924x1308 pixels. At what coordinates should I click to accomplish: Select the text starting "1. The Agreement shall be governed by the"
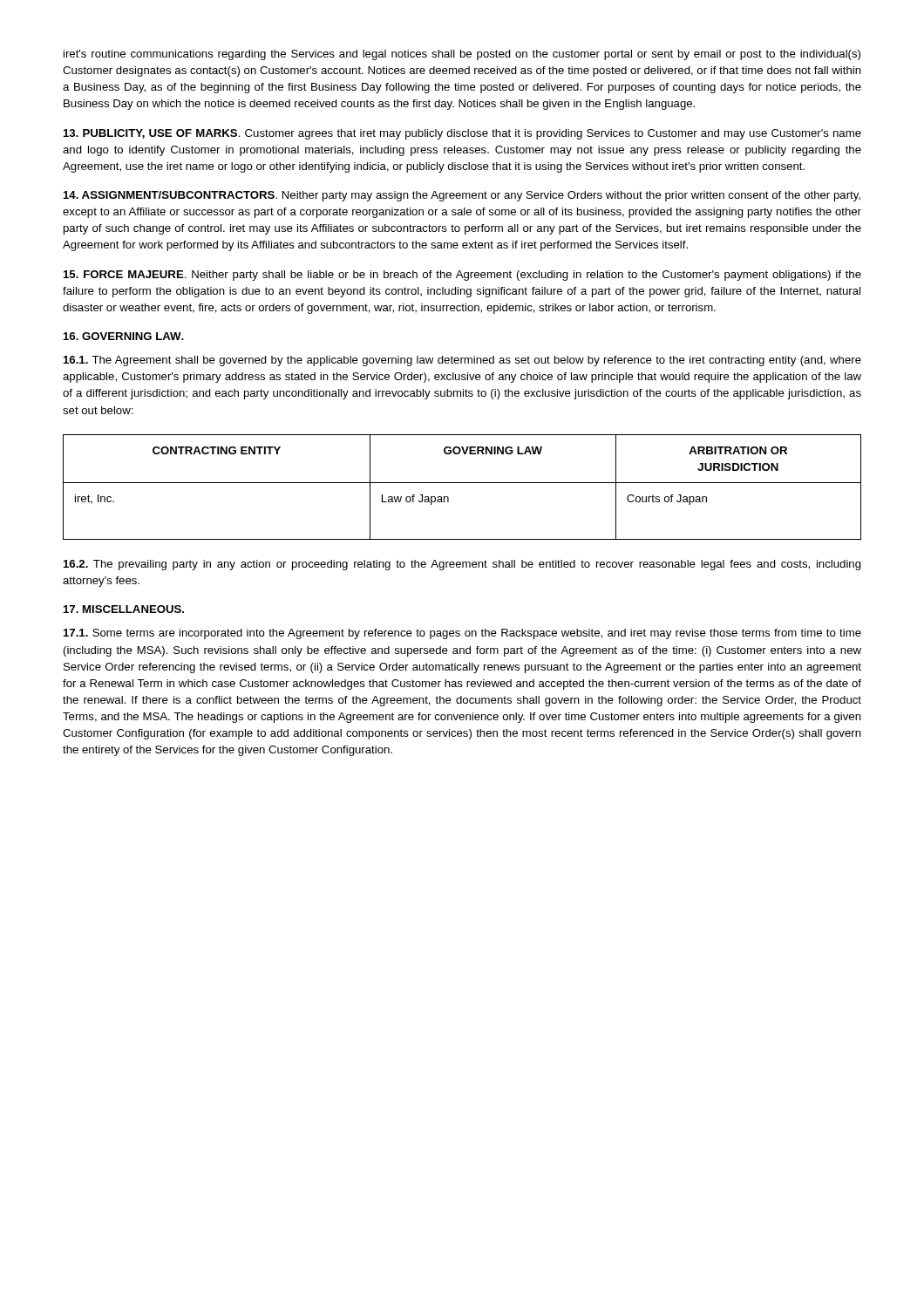462,385
